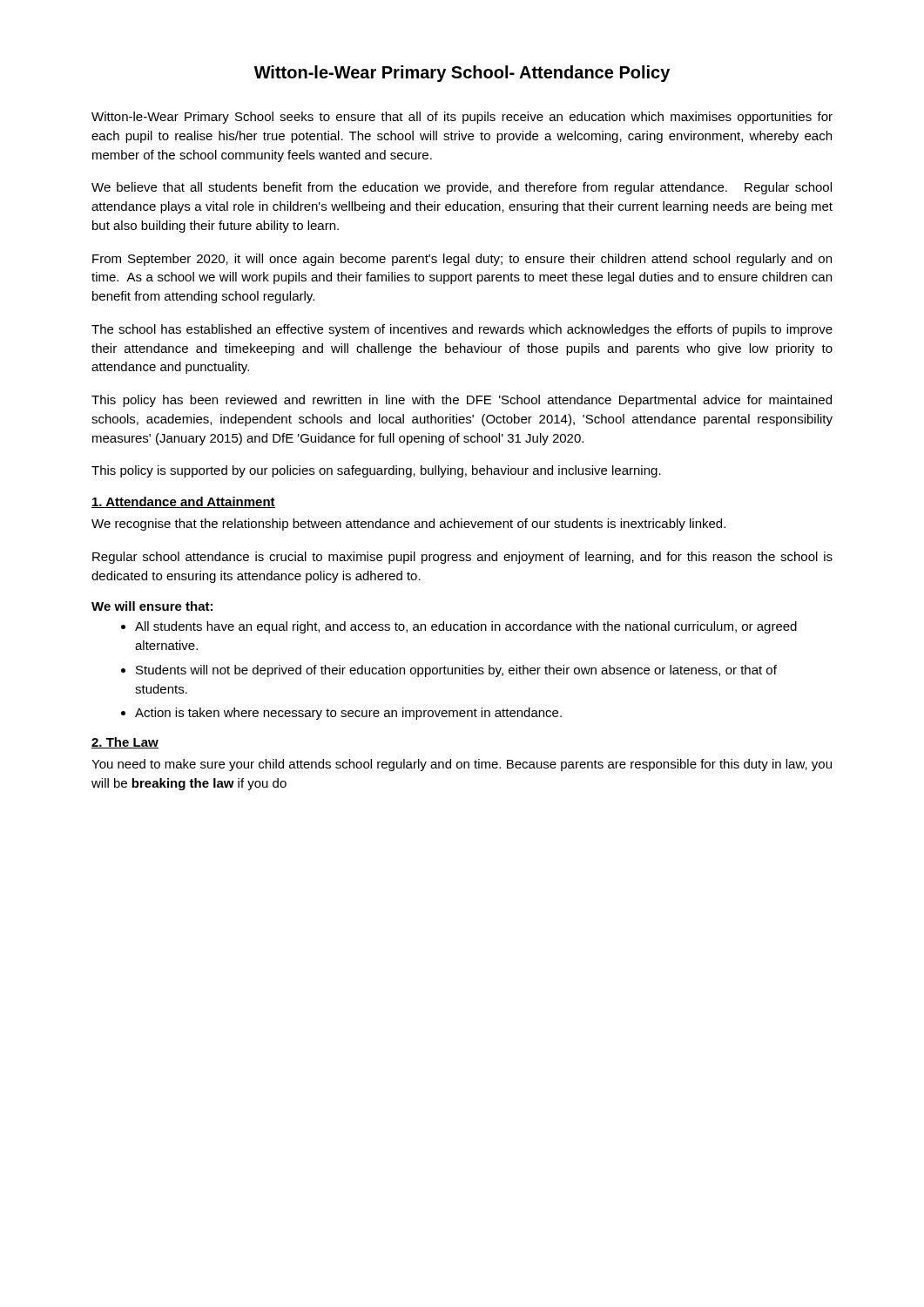Find the passage starting "You need to"
Viewport: 924px width, 1307px height.
click(x=462, y=773)
